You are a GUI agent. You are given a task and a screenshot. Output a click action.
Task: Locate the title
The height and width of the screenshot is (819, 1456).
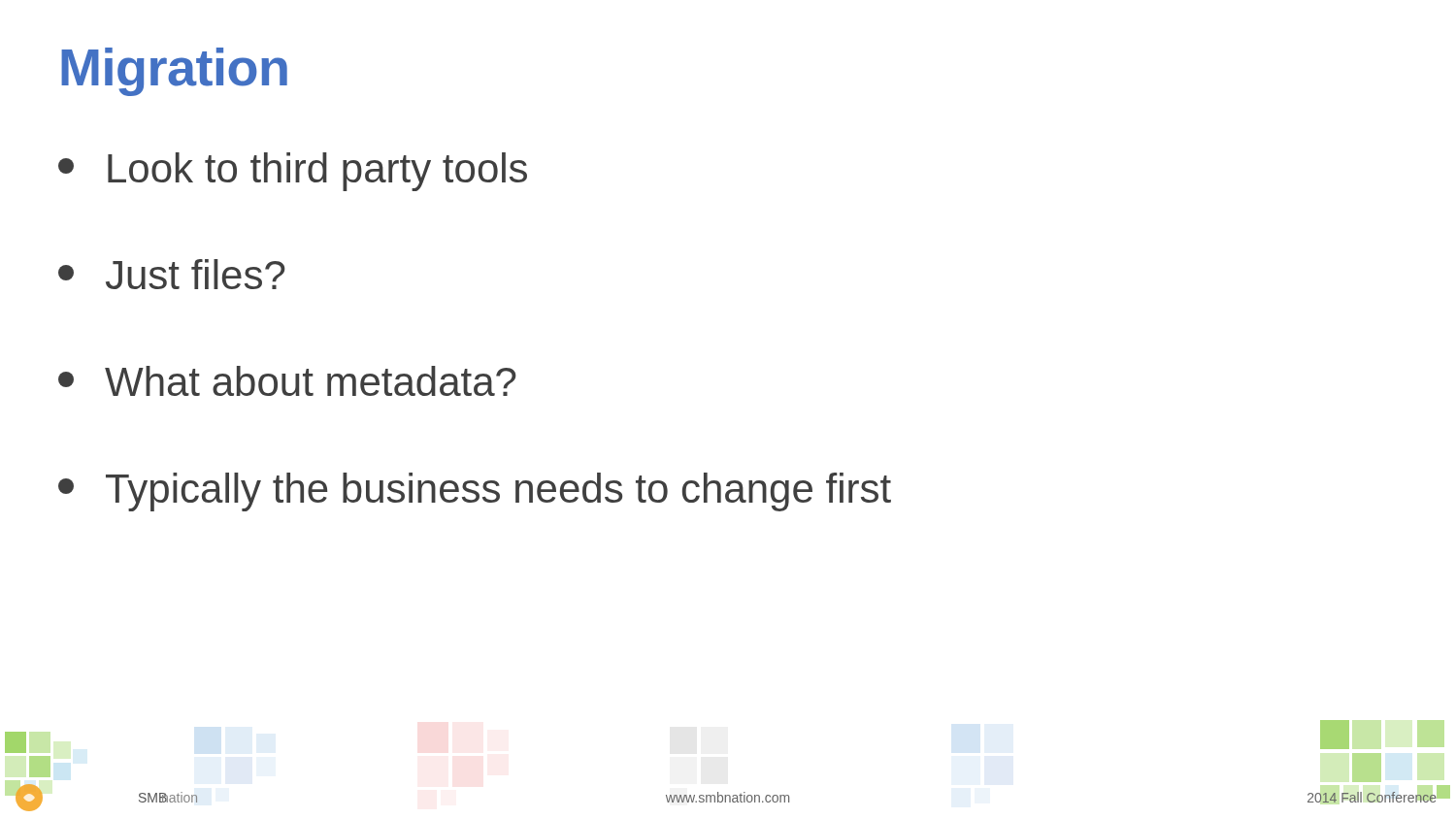pos(174,67)
